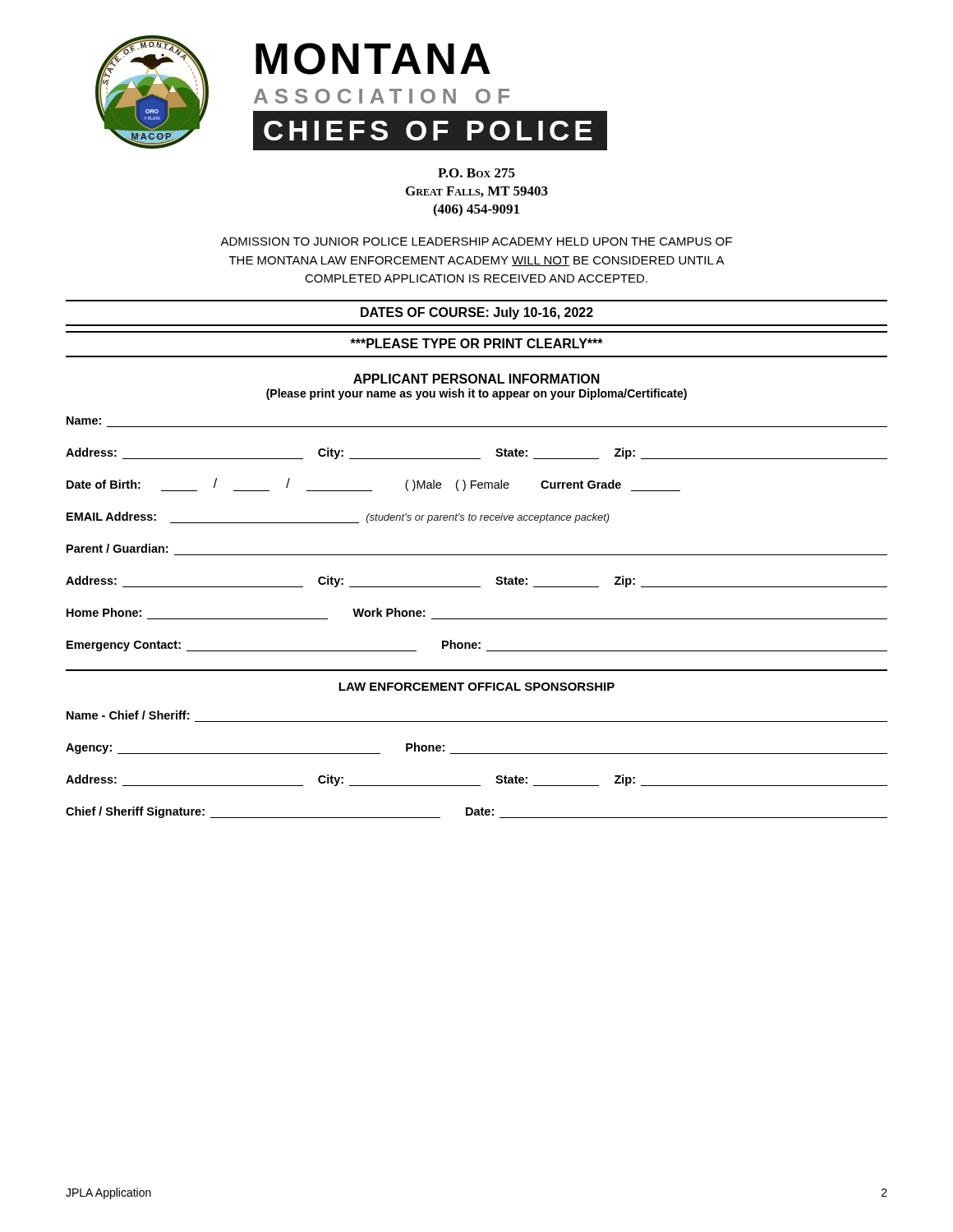Image resolution: width=953 pixels, height=1232 pixels.
Task: Navigate to the passage starting "***PLEASE TYPE OR PRINT CLEARLY***"
Action: tap(476, 343)
